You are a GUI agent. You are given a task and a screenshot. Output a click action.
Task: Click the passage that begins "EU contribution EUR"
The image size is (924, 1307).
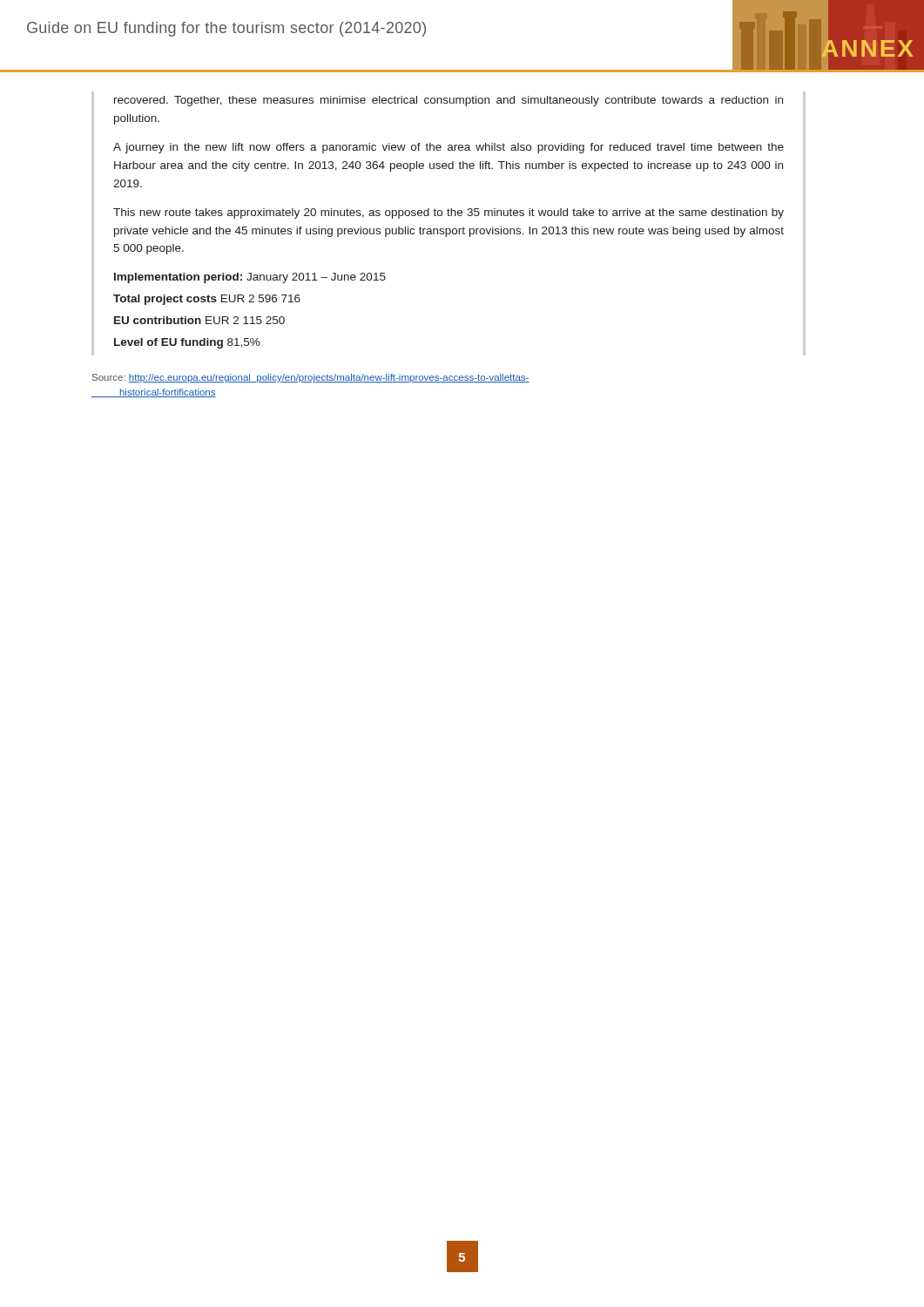[199, 320]
